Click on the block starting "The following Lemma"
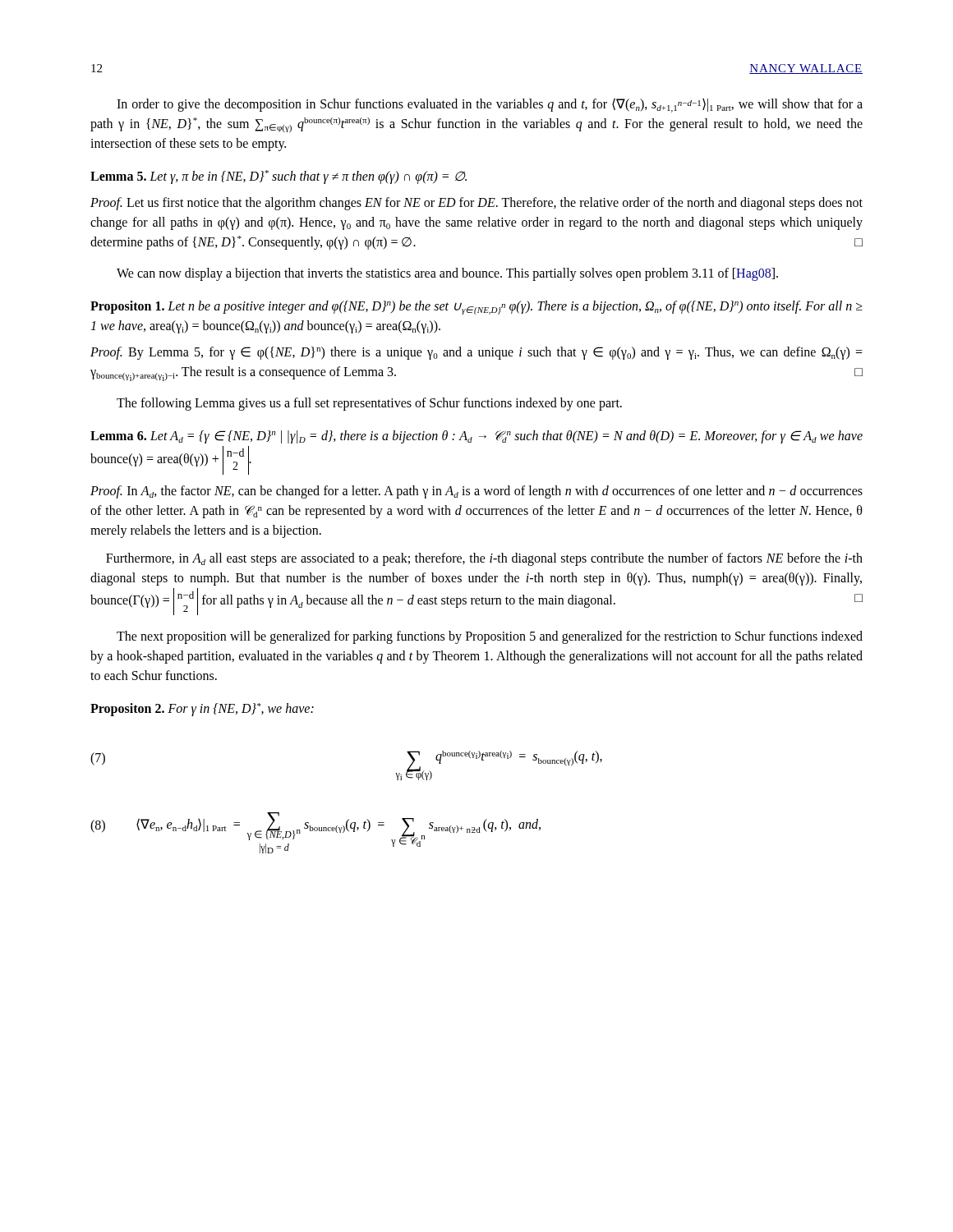The image size is (953, 1232). pyautogui.click(x=476, y=403)
